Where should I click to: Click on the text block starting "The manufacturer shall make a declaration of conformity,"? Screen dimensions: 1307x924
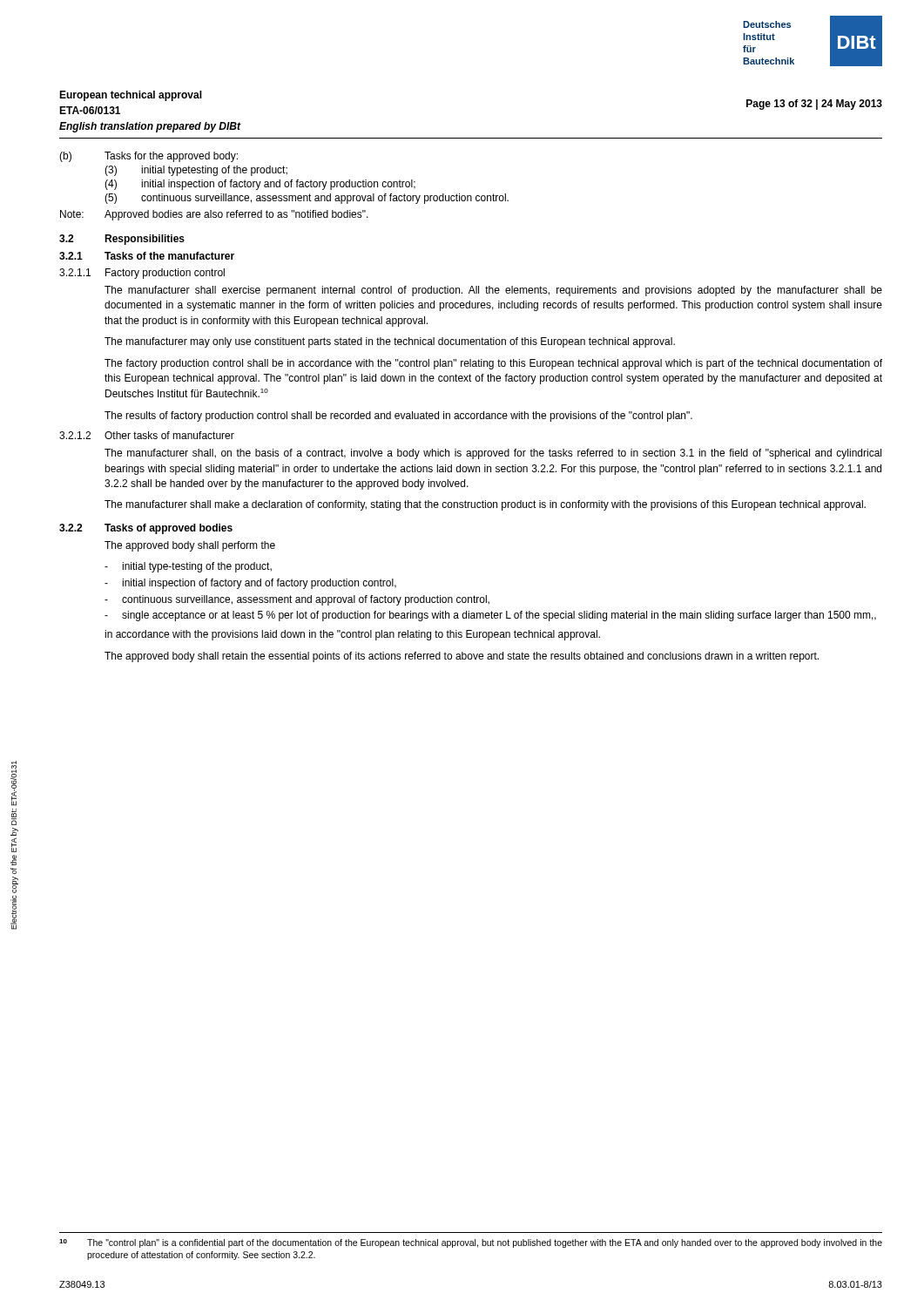[485, 505]
